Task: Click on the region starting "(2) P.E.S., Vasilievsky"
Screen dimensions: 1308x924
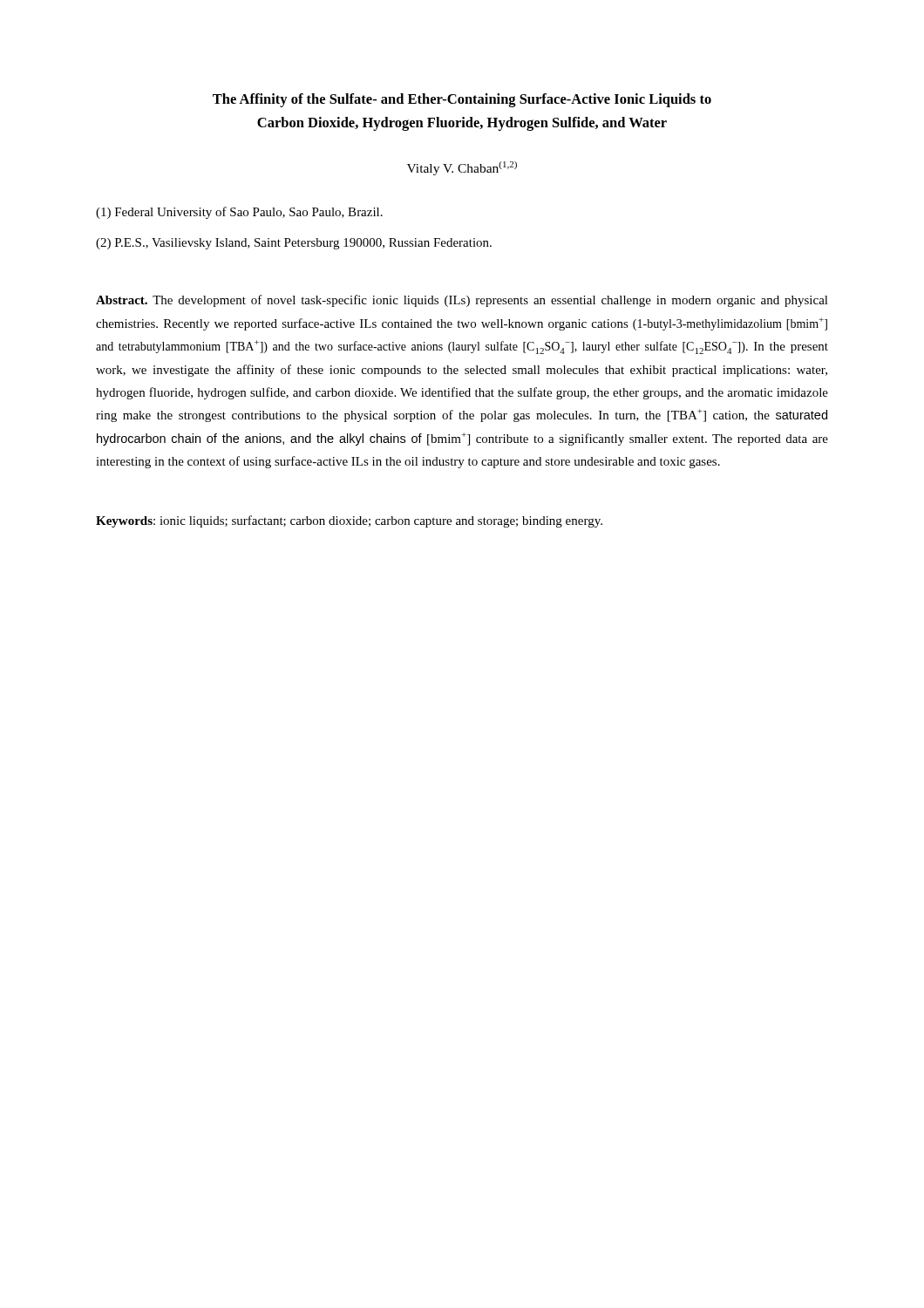Action: 294,242
